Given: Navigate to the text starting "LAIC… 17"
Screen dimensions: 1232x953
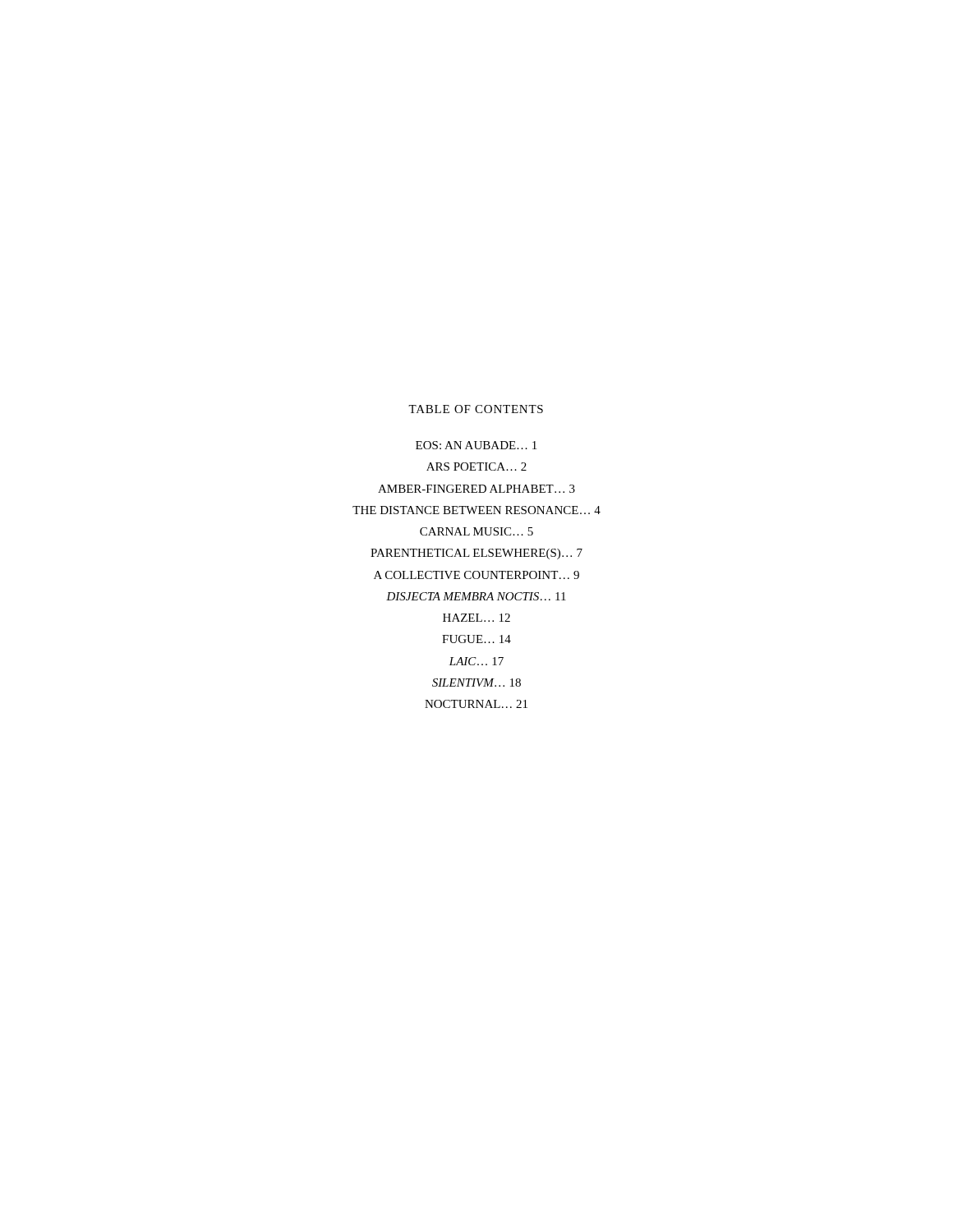Looking at the screenshot, I should coord(476,661).
